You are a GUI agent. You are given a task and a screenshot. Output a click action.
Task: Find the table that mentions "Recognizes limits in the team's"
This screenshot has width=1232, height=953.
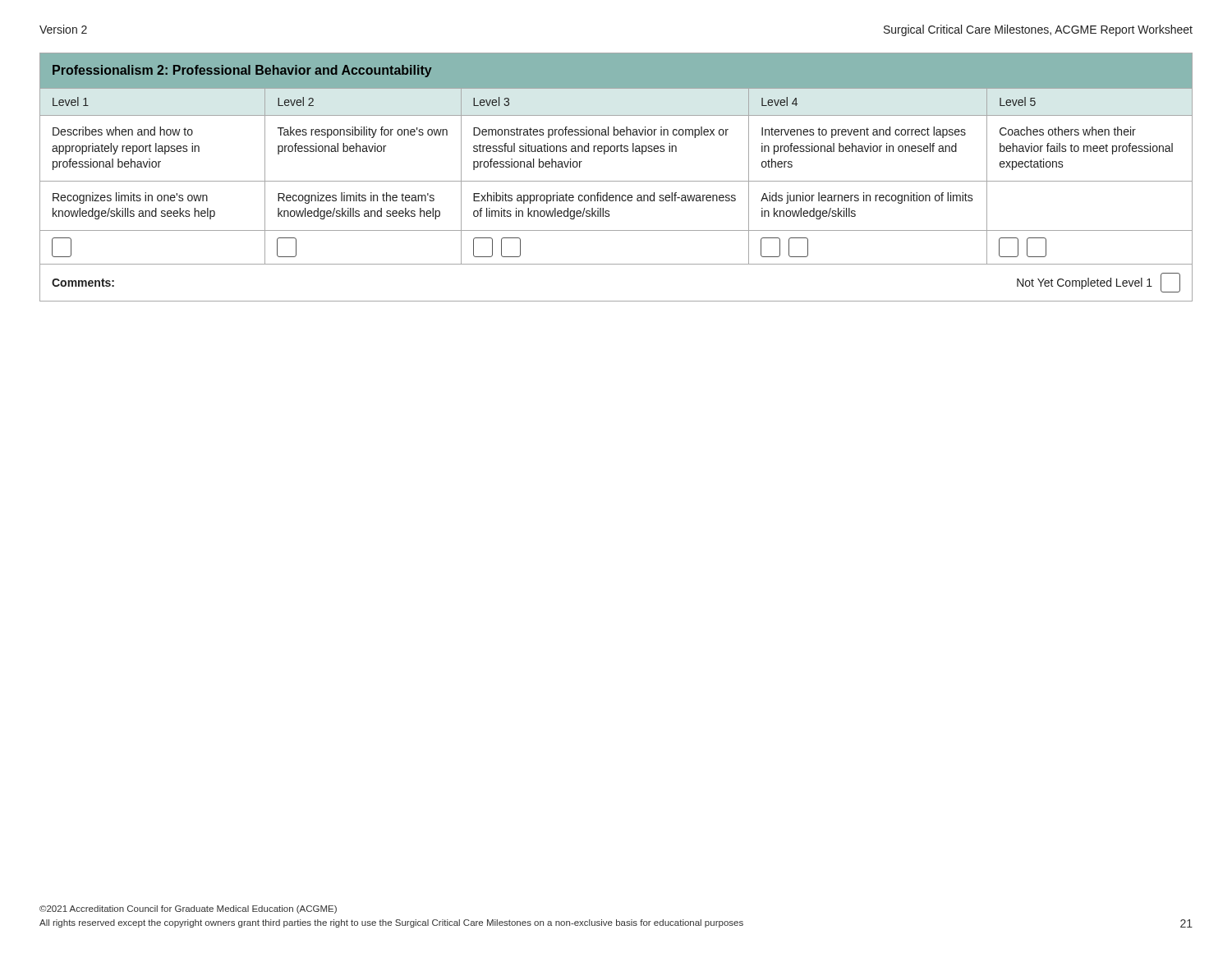tap(616, 177)
